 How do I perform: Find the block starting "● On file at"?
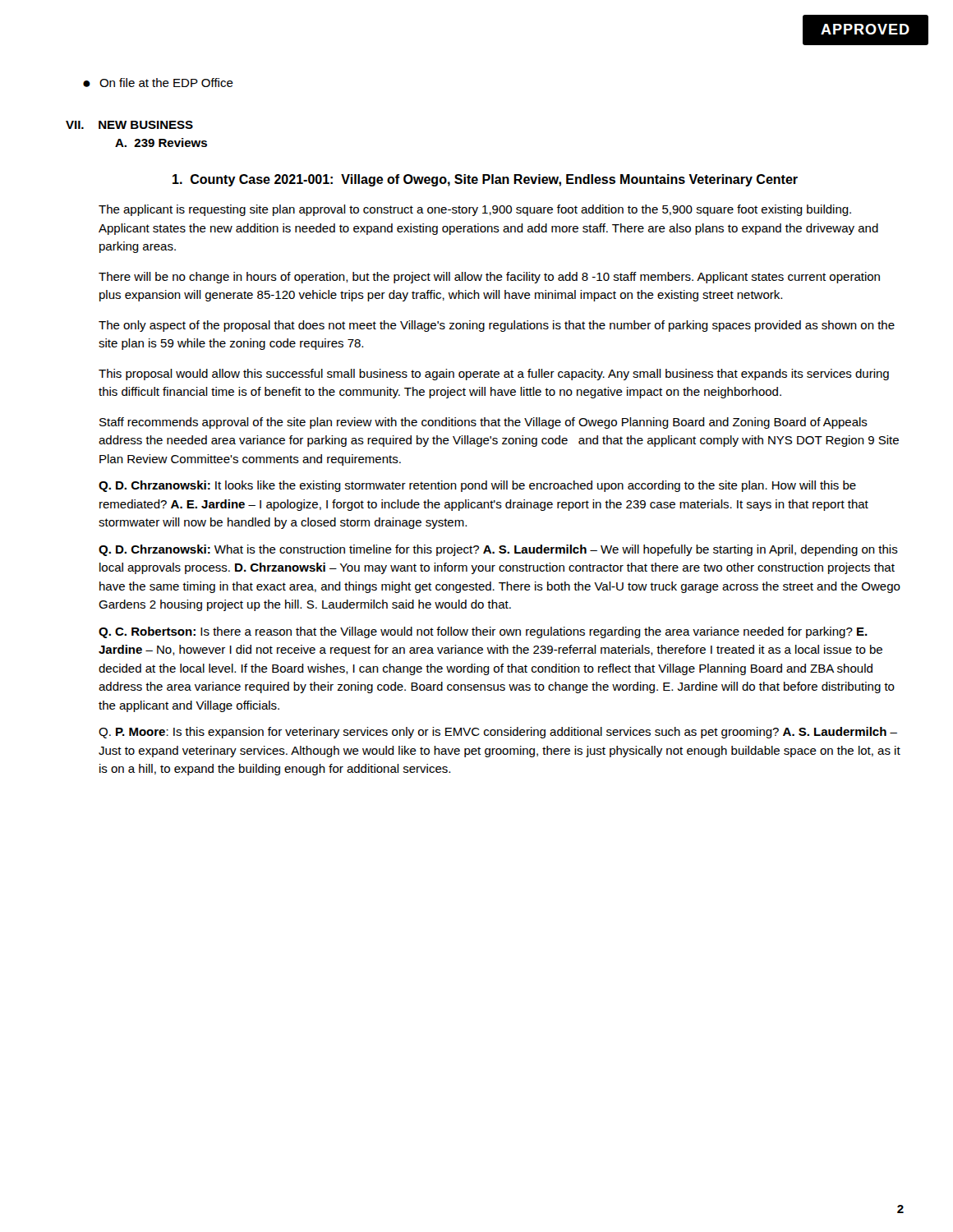point(158,84)
